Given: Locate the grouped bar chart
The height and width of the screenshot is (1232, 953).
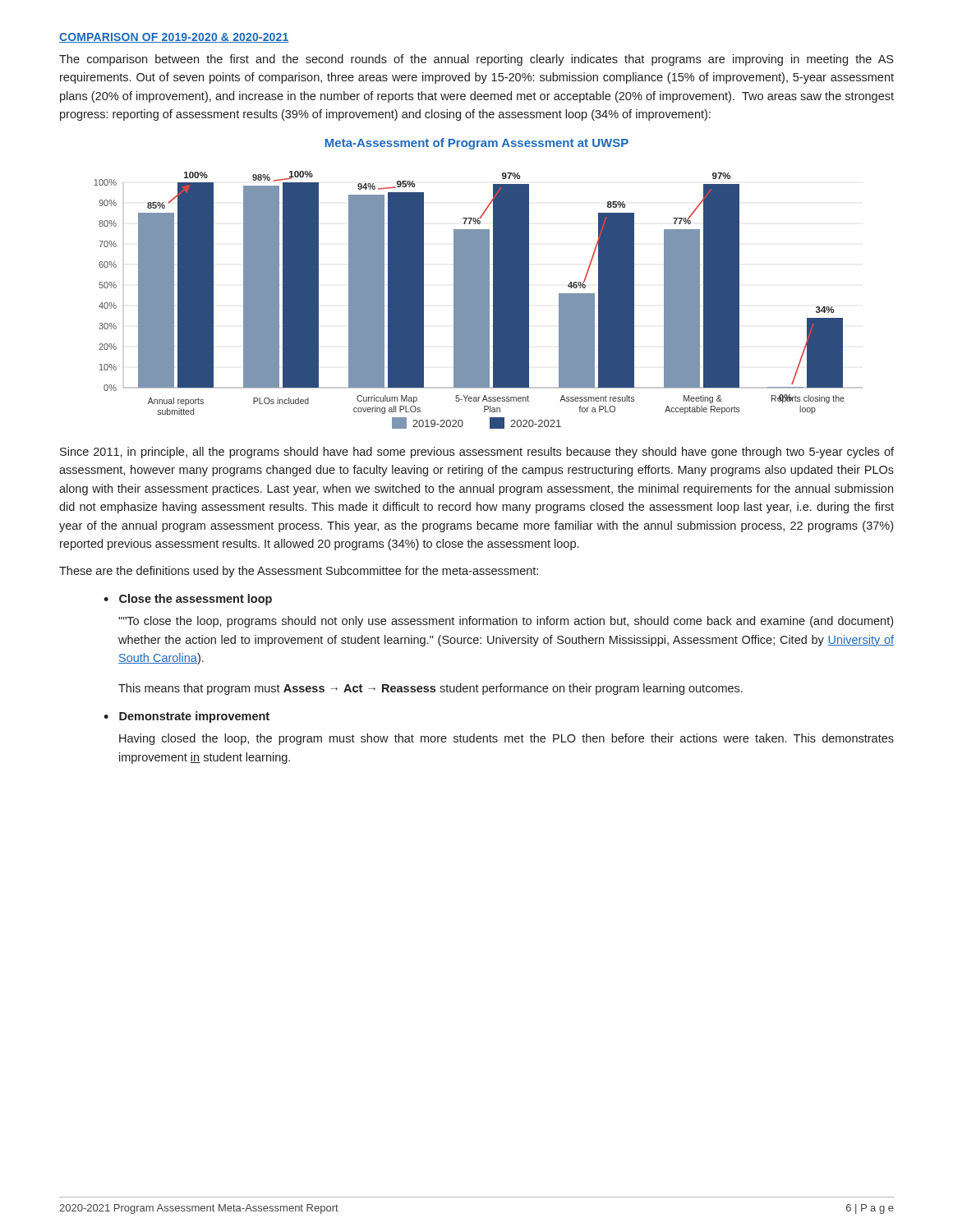Looking at the screenshot, I should pos(476,294).
